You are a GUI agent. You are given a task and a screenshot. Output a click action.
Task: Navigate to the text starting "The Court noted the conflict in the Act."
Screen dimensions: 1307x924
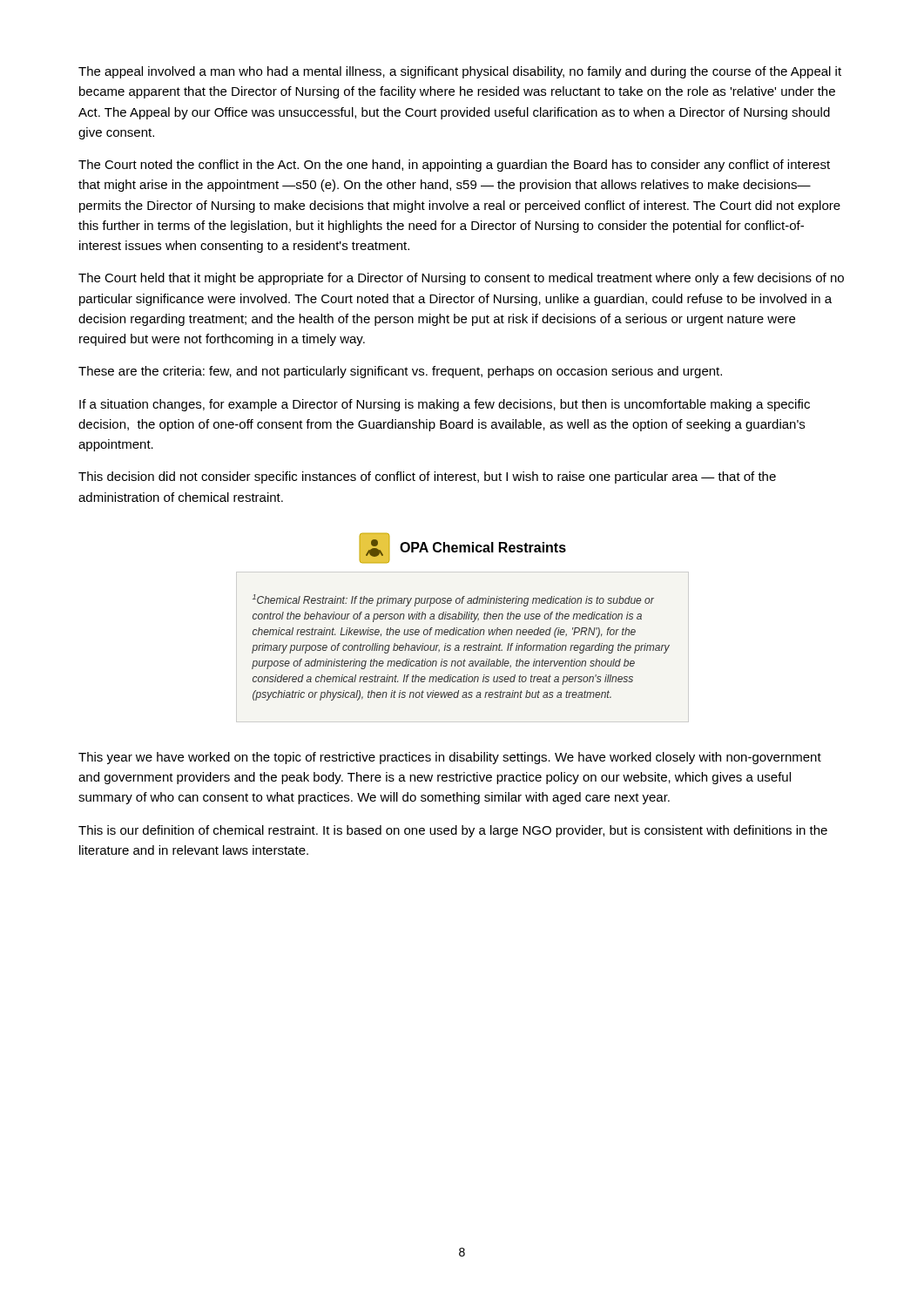coord(459,205)
